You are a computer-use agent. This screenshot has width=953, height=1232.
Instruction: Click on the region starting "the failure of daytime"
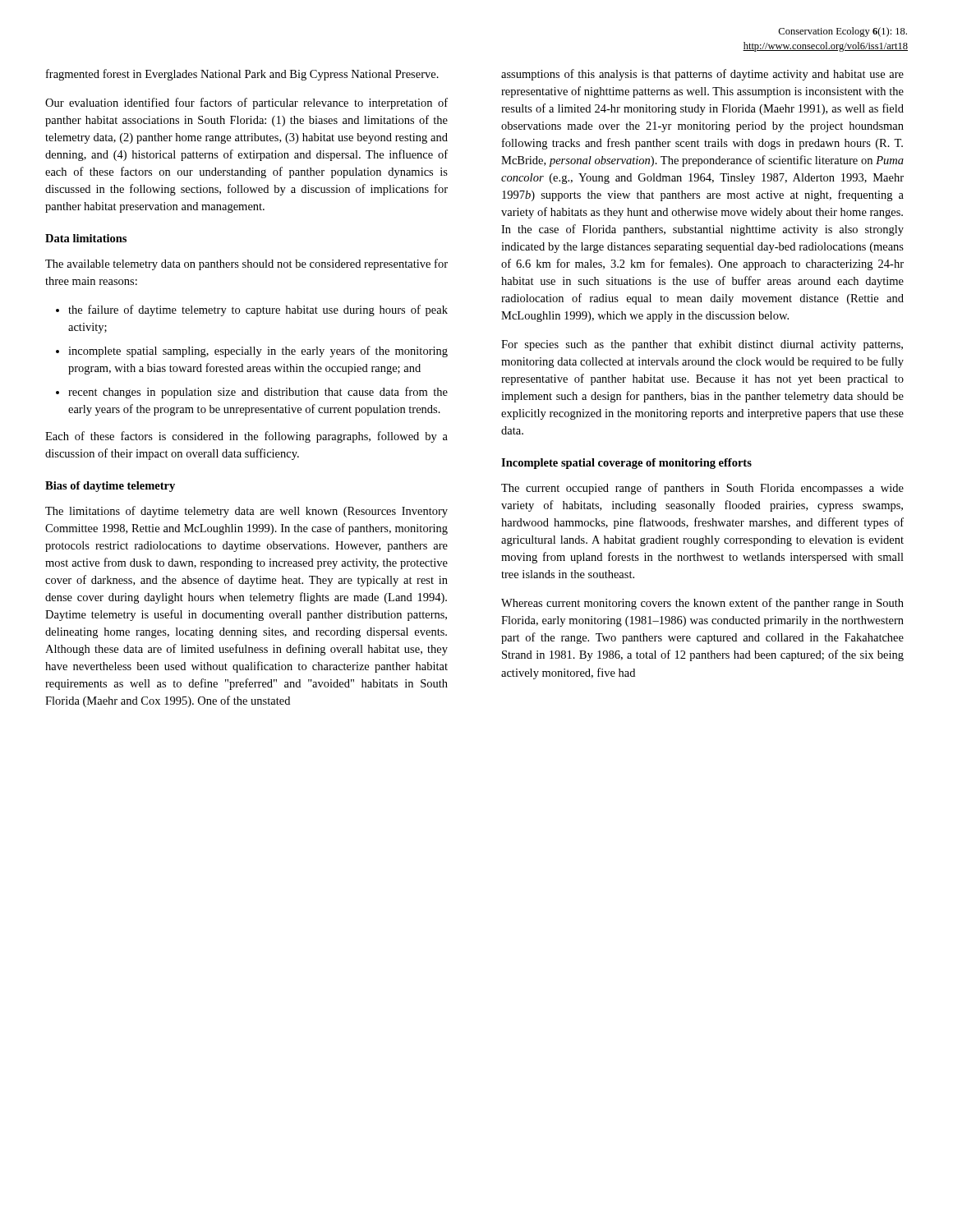click(258, 318)
